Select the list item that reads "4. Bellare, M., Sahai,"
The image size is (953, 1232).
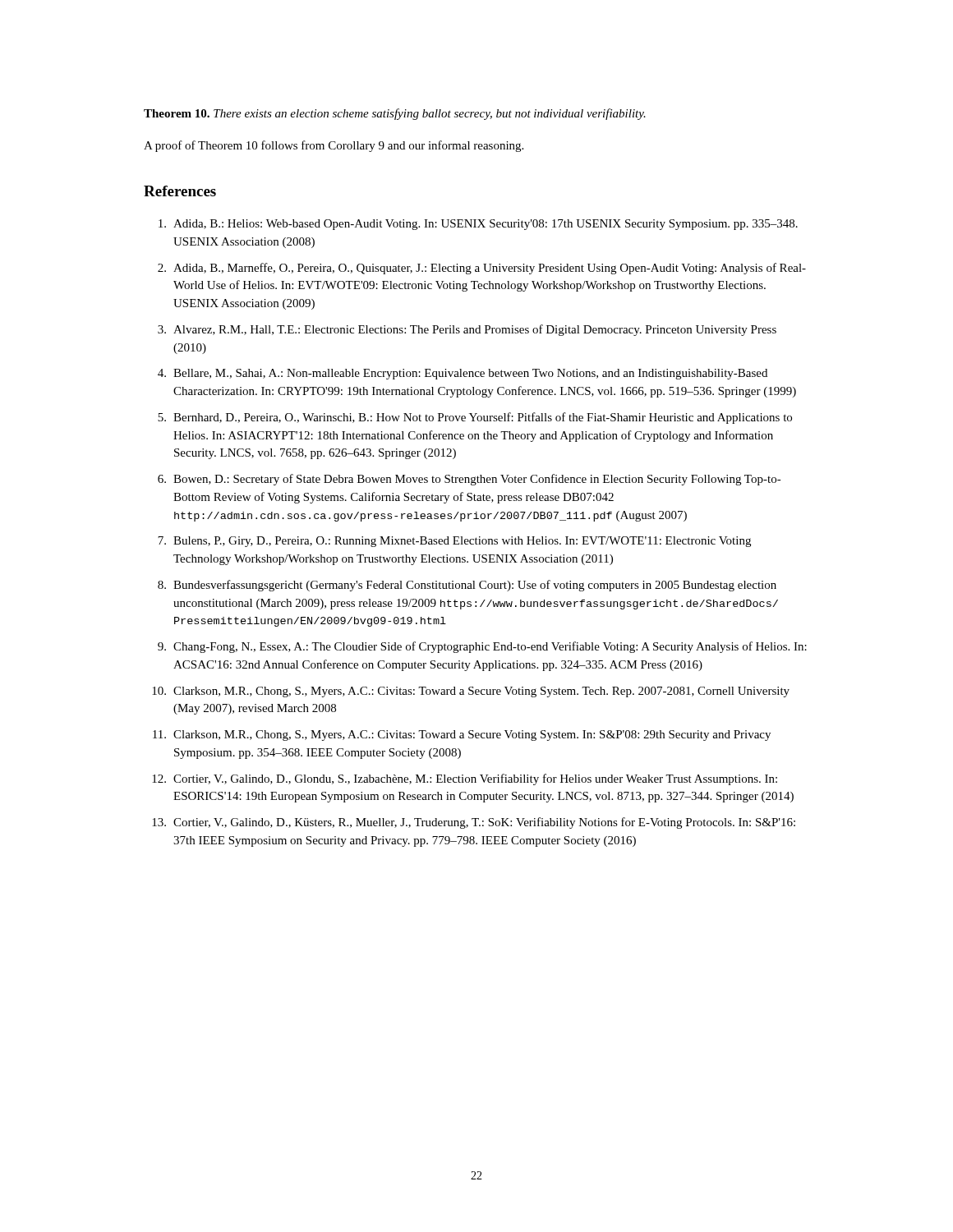point(476,383)
